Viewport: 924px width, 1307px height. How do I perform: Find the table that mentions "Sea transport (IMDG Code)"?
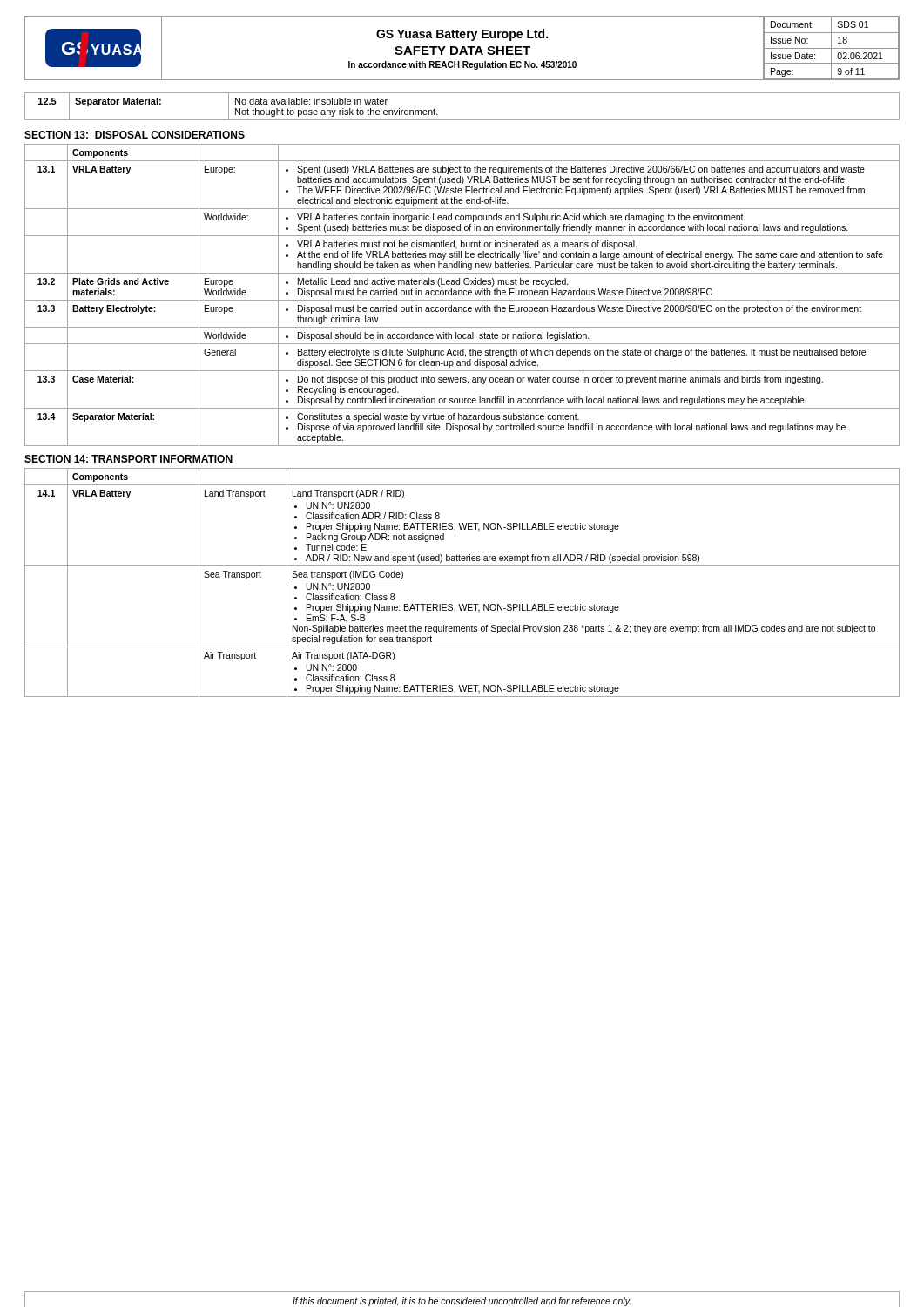(x=462, y=582)
